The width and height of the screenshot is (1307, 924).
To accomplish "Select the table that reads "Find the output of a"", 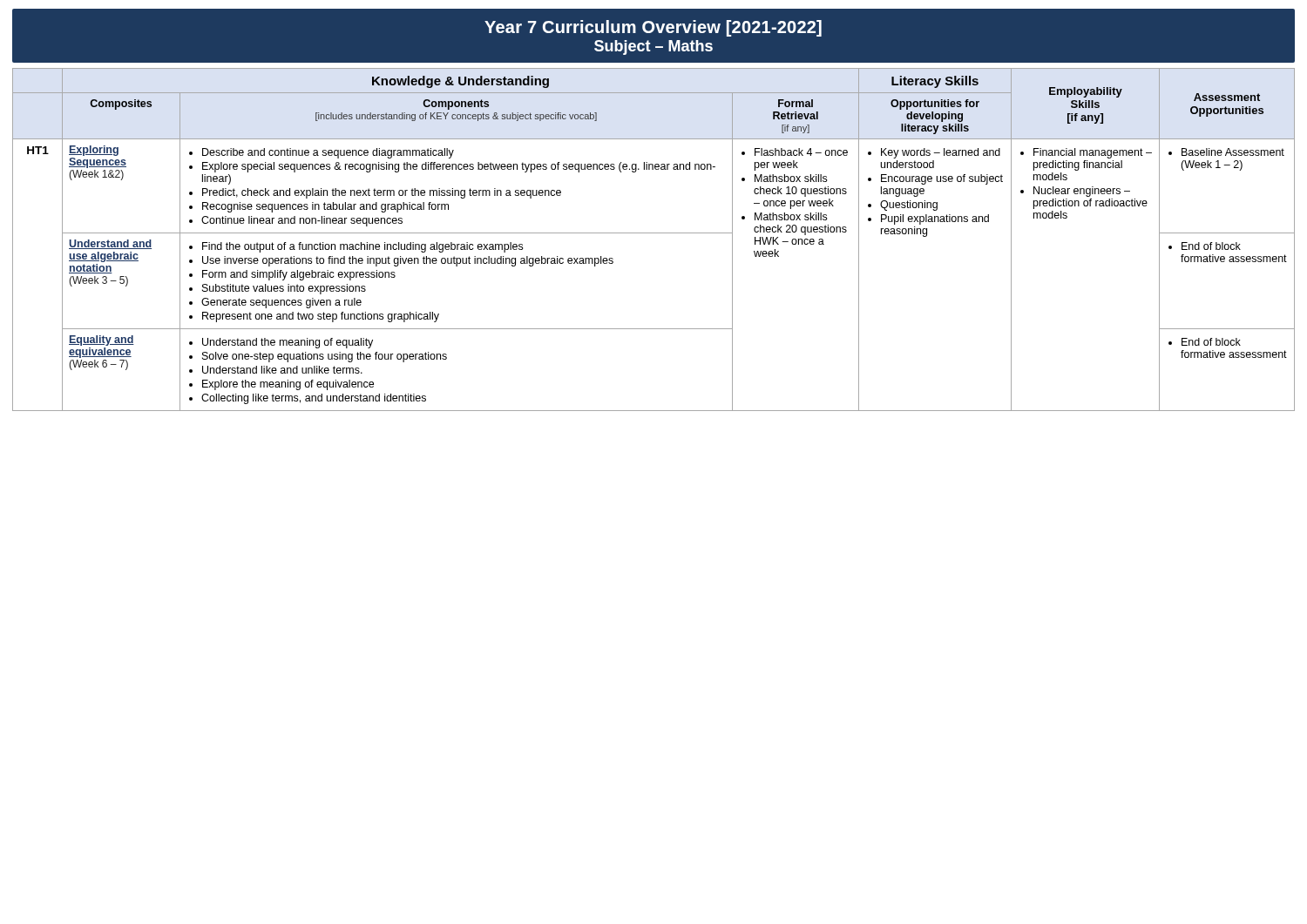I will coord(654,492).
